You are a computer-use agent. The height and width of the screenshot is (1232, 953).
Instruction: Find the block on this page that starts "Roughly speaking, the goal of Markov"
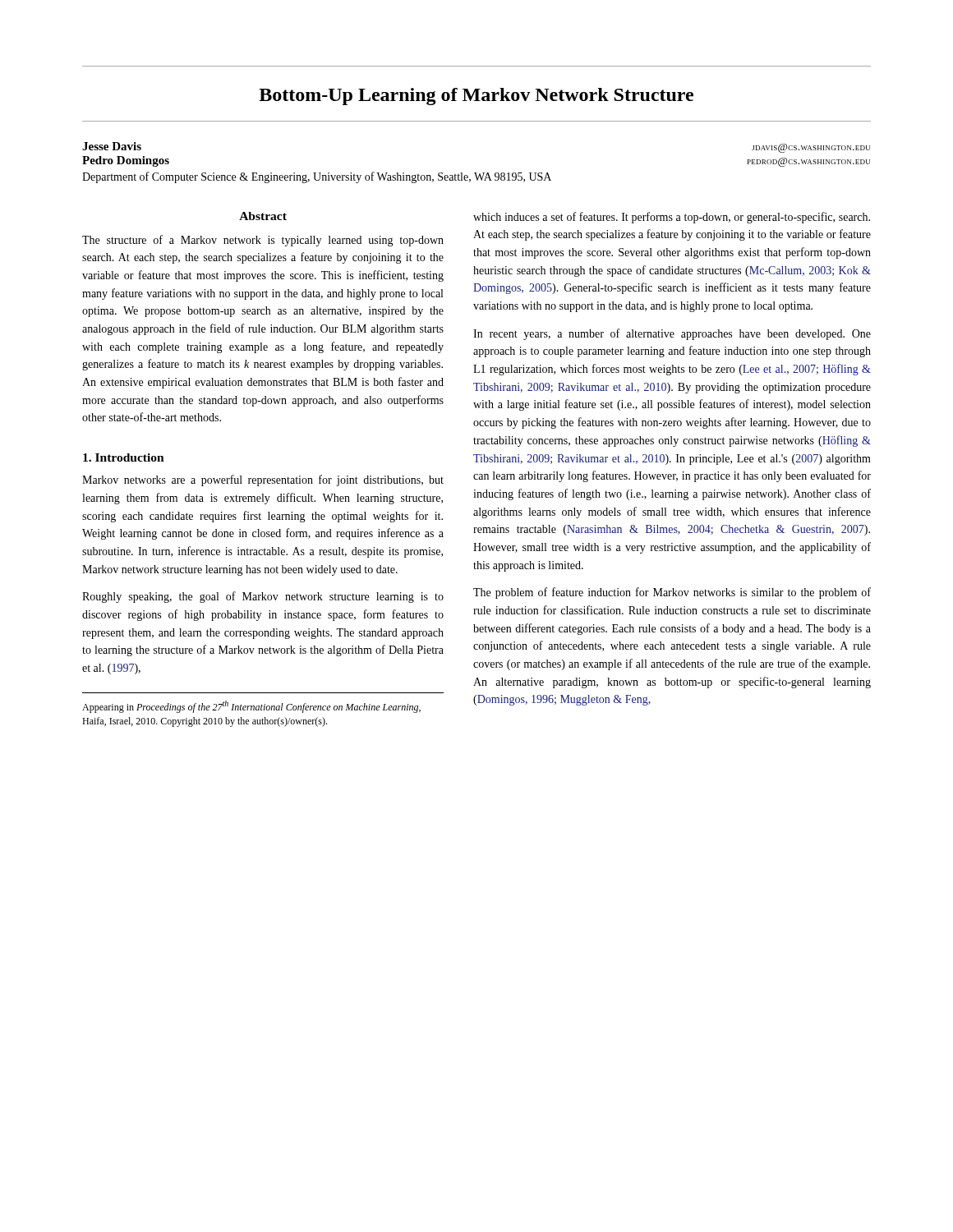(263, 633)
